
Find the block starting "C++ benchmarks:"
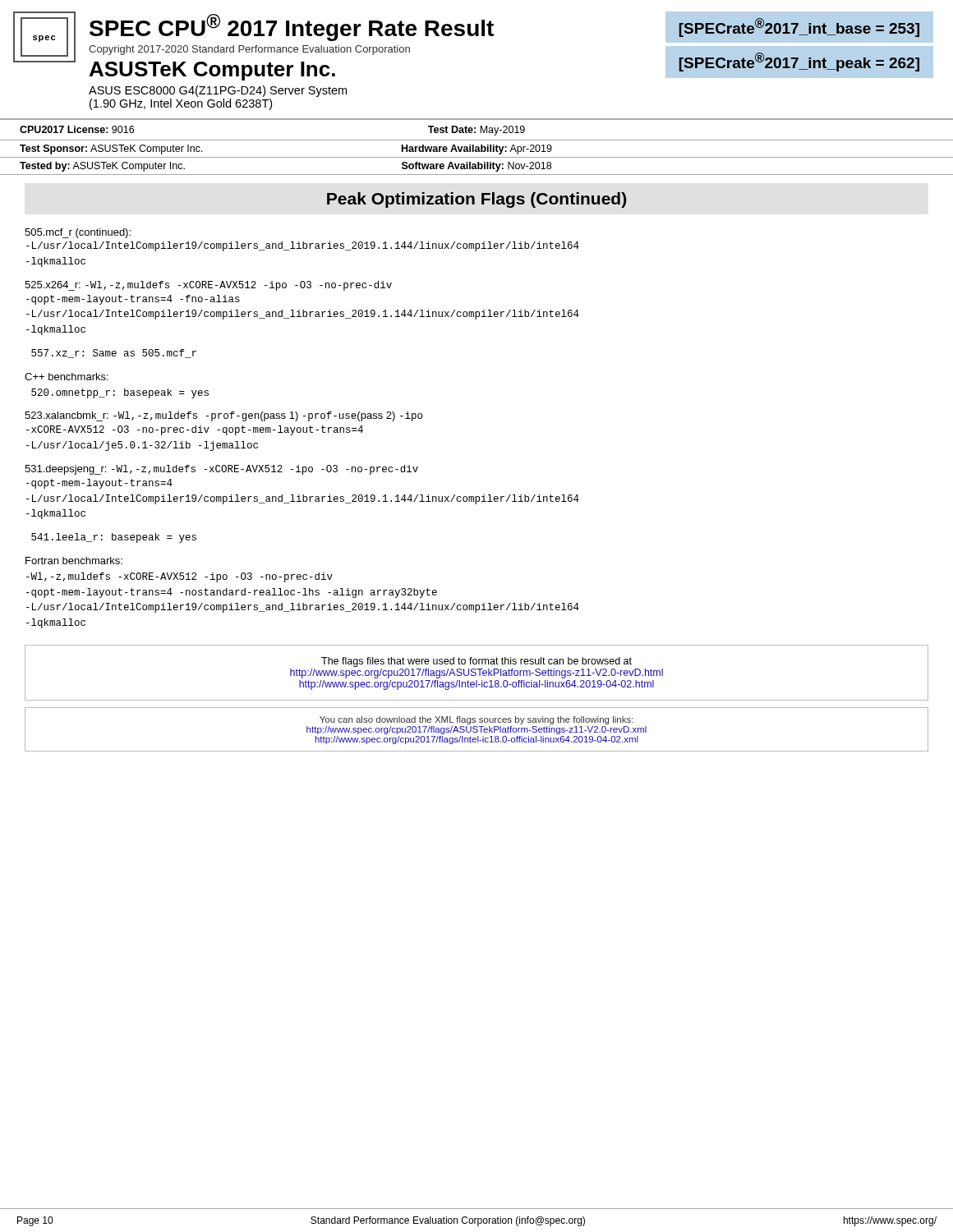tap(67, 376)
